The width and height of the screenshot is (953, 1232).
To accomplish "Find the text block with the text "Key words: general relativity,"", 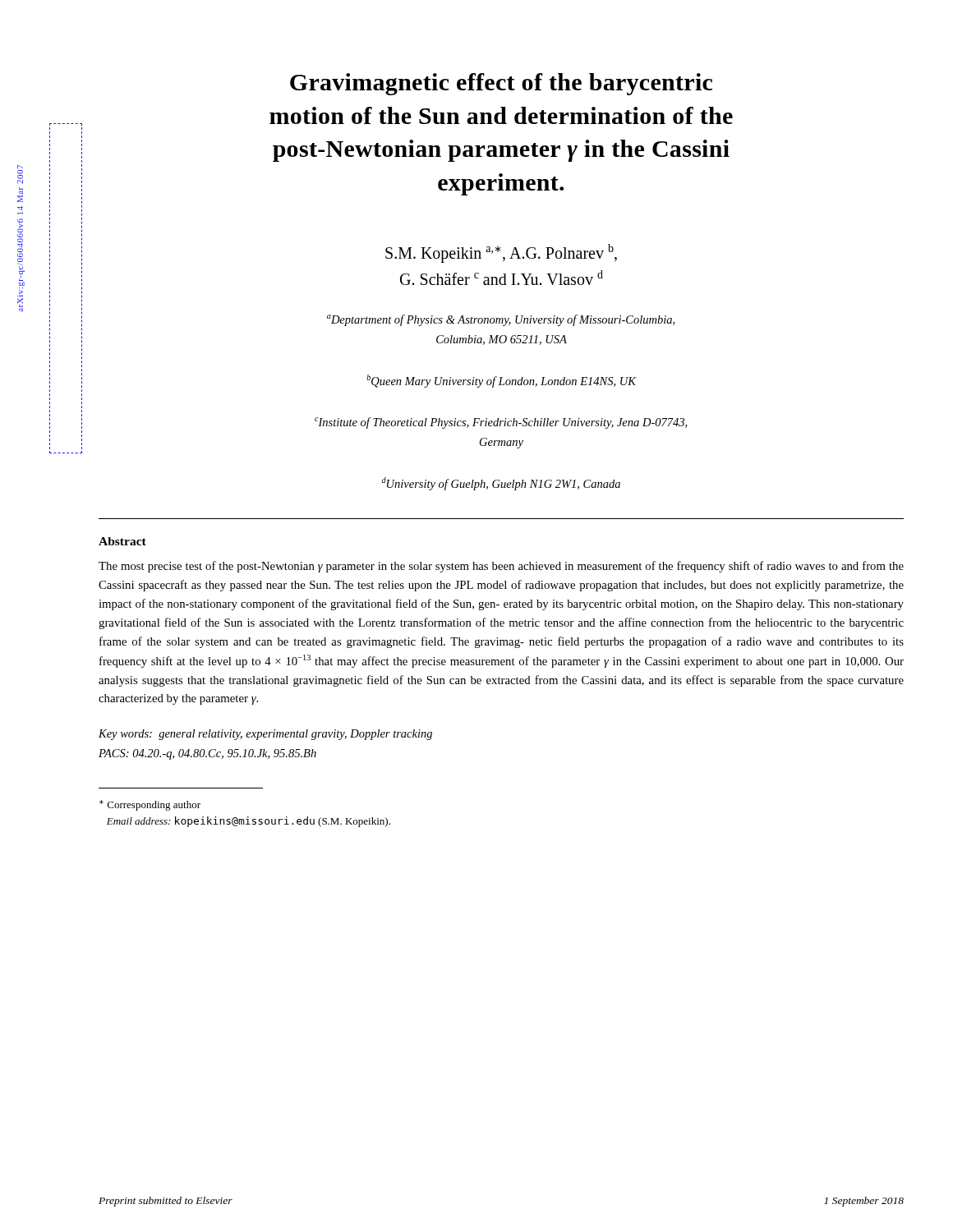I will 266,743.
